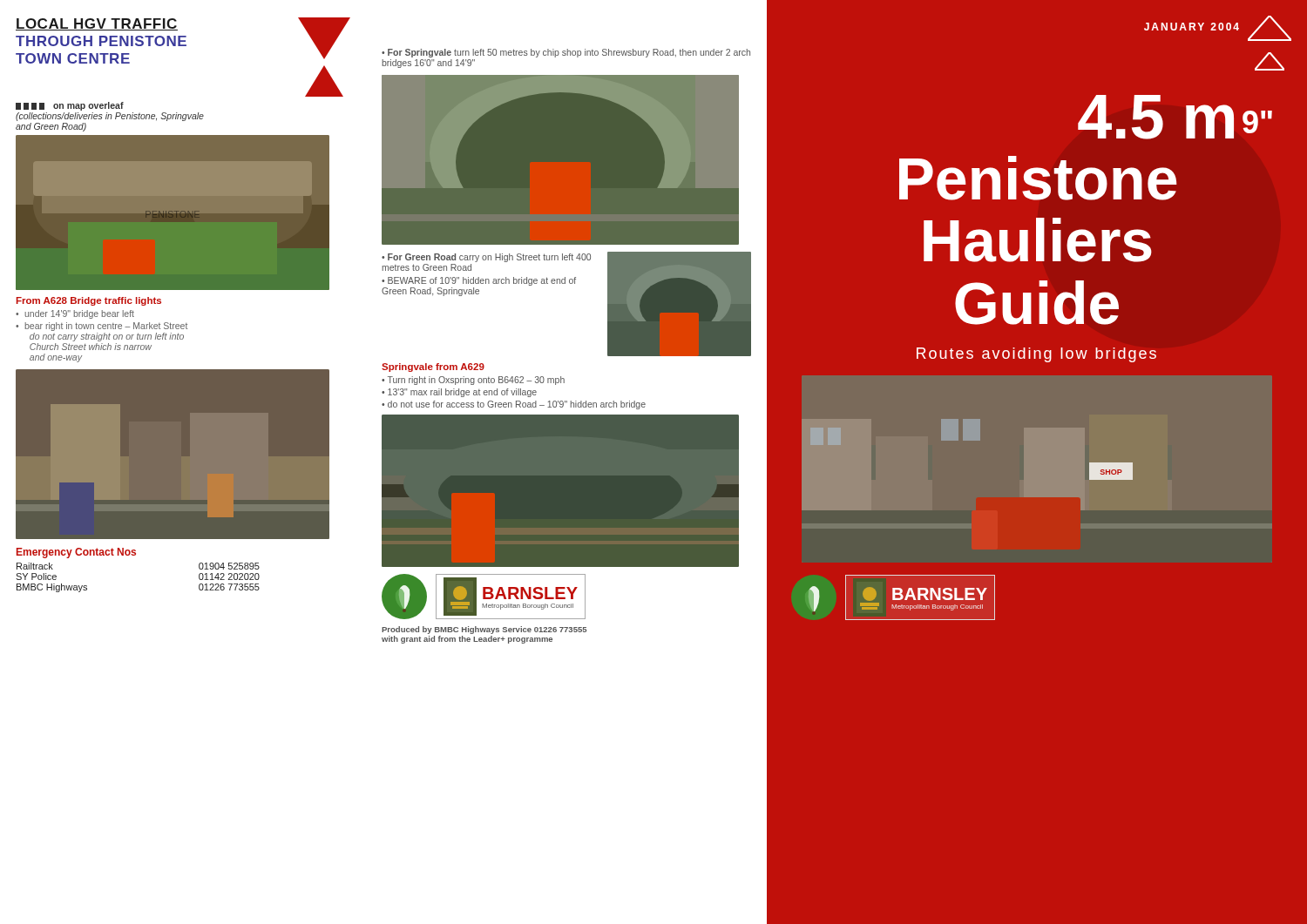Select the passage starting "• do not use for access to Green"
1307x924 pixels.
coord(514,404)
